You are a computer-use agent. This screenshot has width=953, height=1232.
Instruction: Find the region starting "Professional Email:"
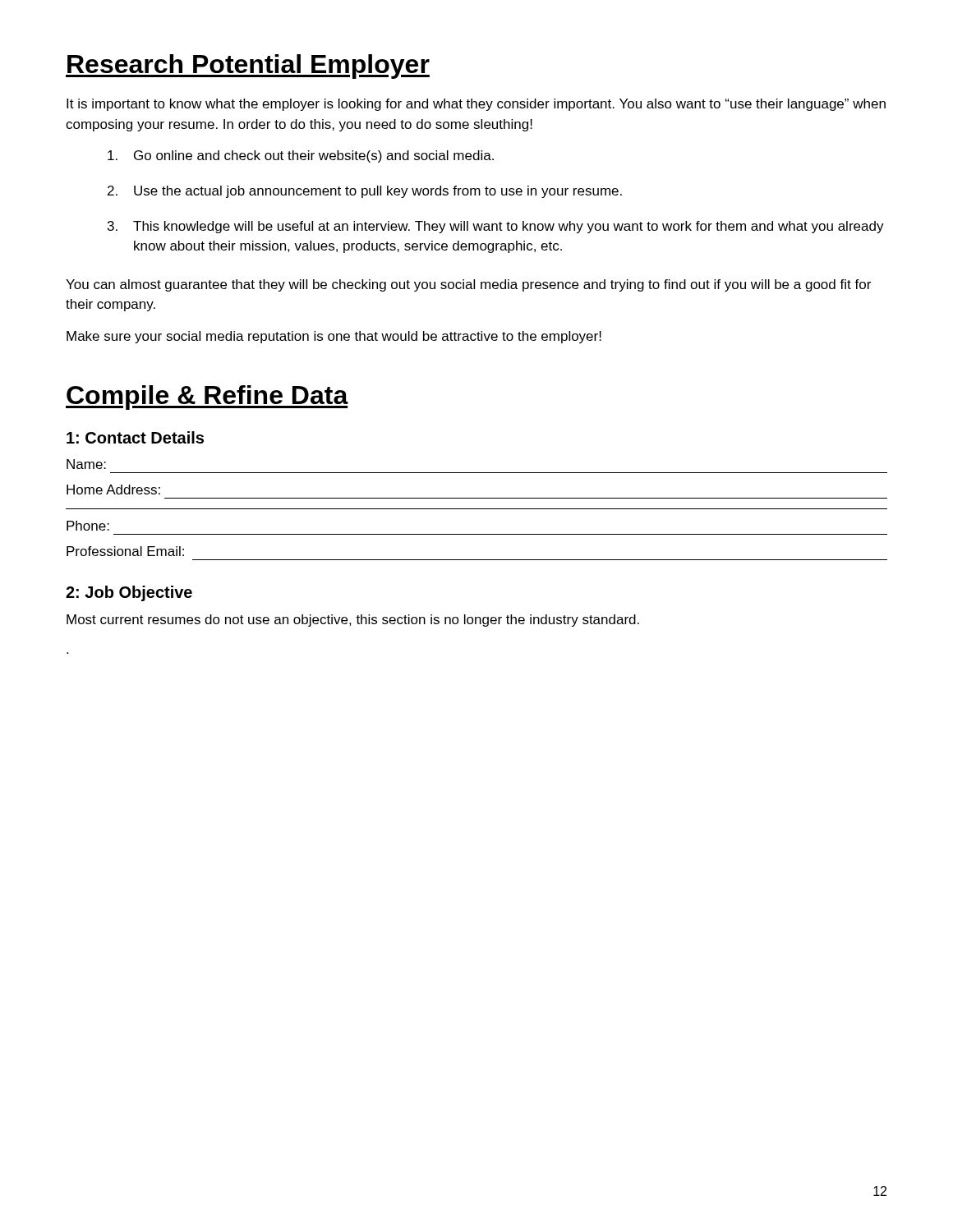tap(476, 551)
